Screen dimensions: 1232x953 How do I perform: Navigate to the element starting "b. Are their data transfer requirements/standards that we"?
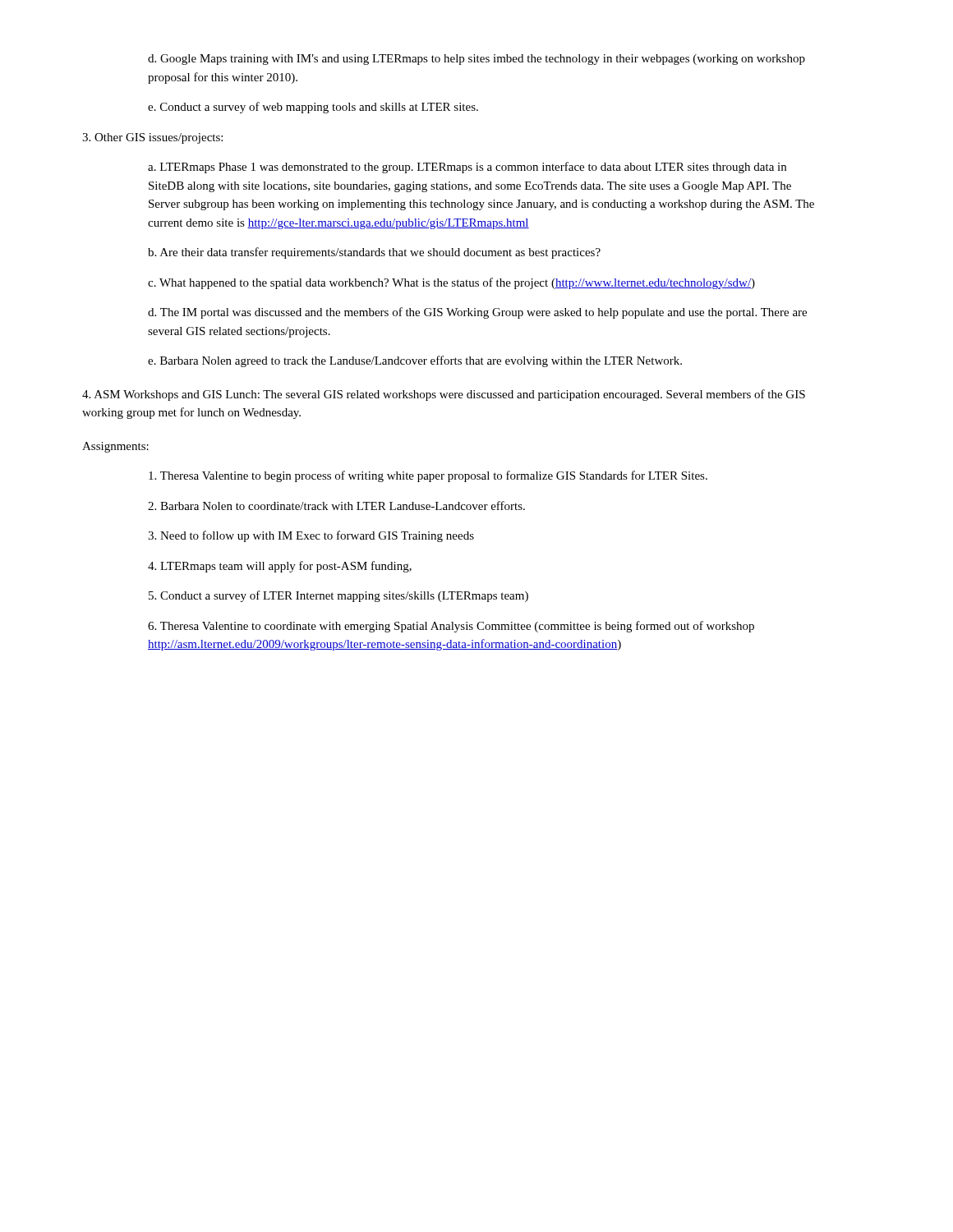pyautogui.click(x=374, y=252)
